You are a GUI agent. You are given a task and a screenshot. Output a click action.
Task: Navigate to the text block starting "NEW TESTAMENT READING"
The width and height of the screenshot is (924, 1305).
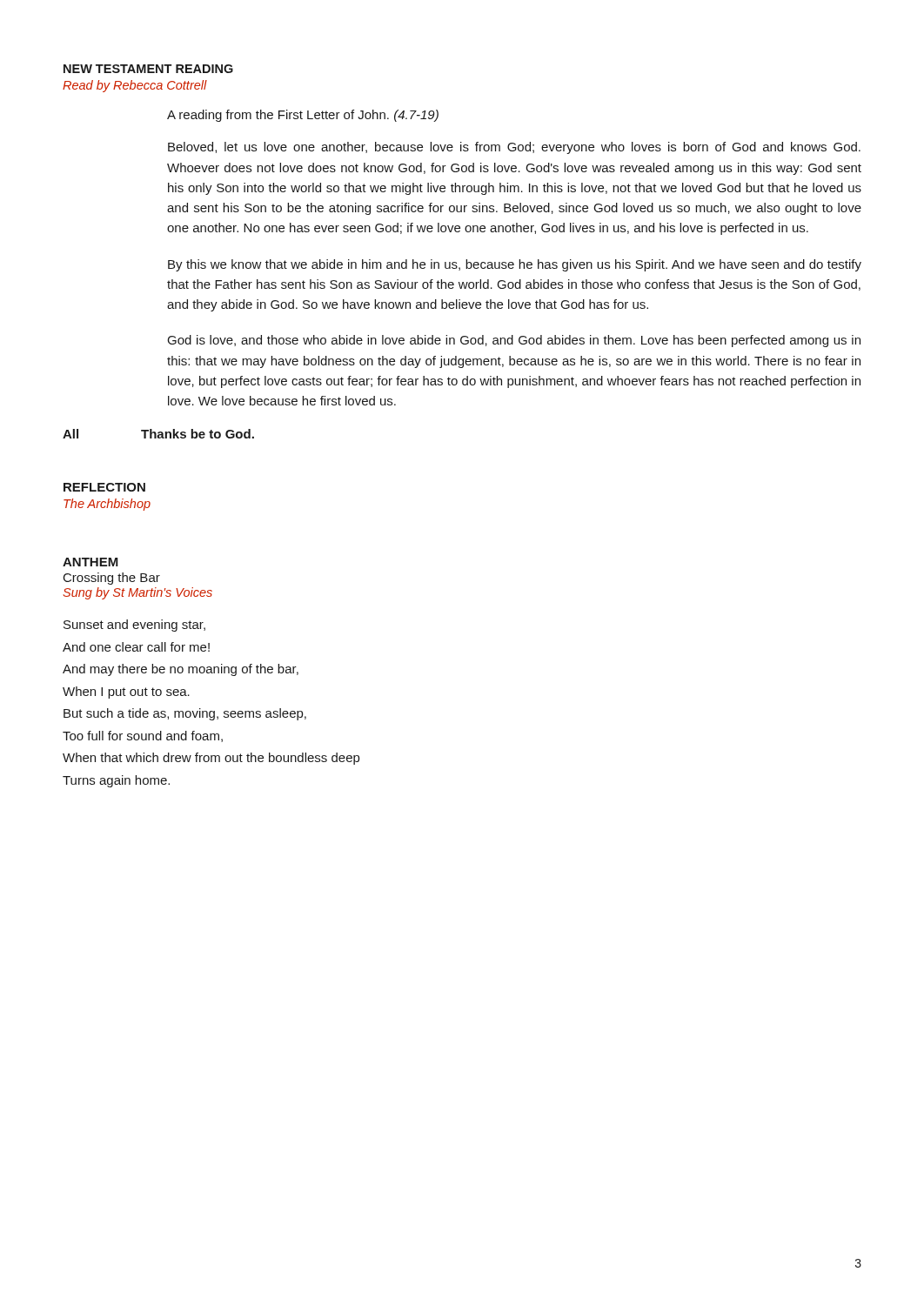(x=148, y=69)
